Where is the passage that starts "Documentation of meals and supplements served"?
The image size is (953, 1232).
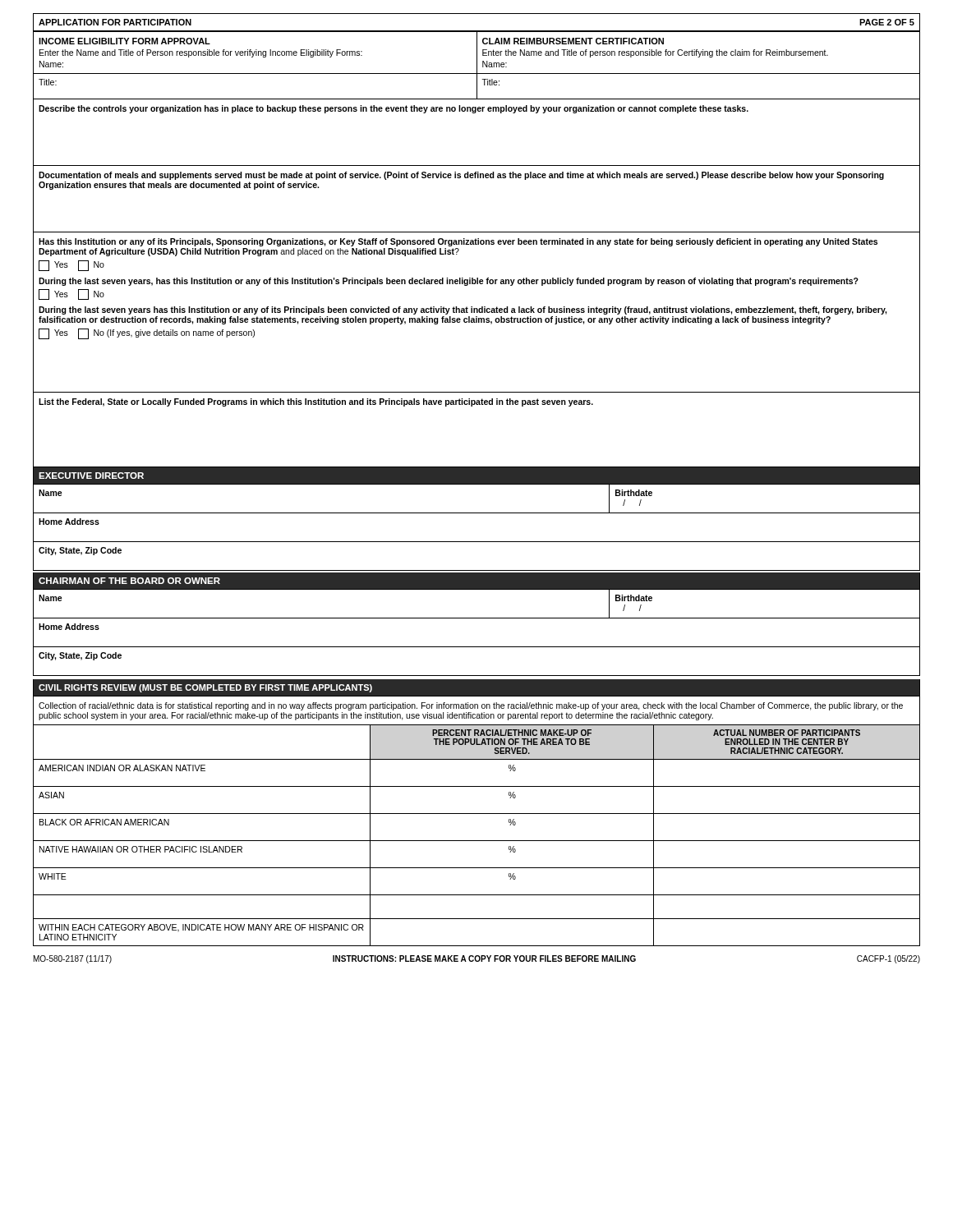461,180
